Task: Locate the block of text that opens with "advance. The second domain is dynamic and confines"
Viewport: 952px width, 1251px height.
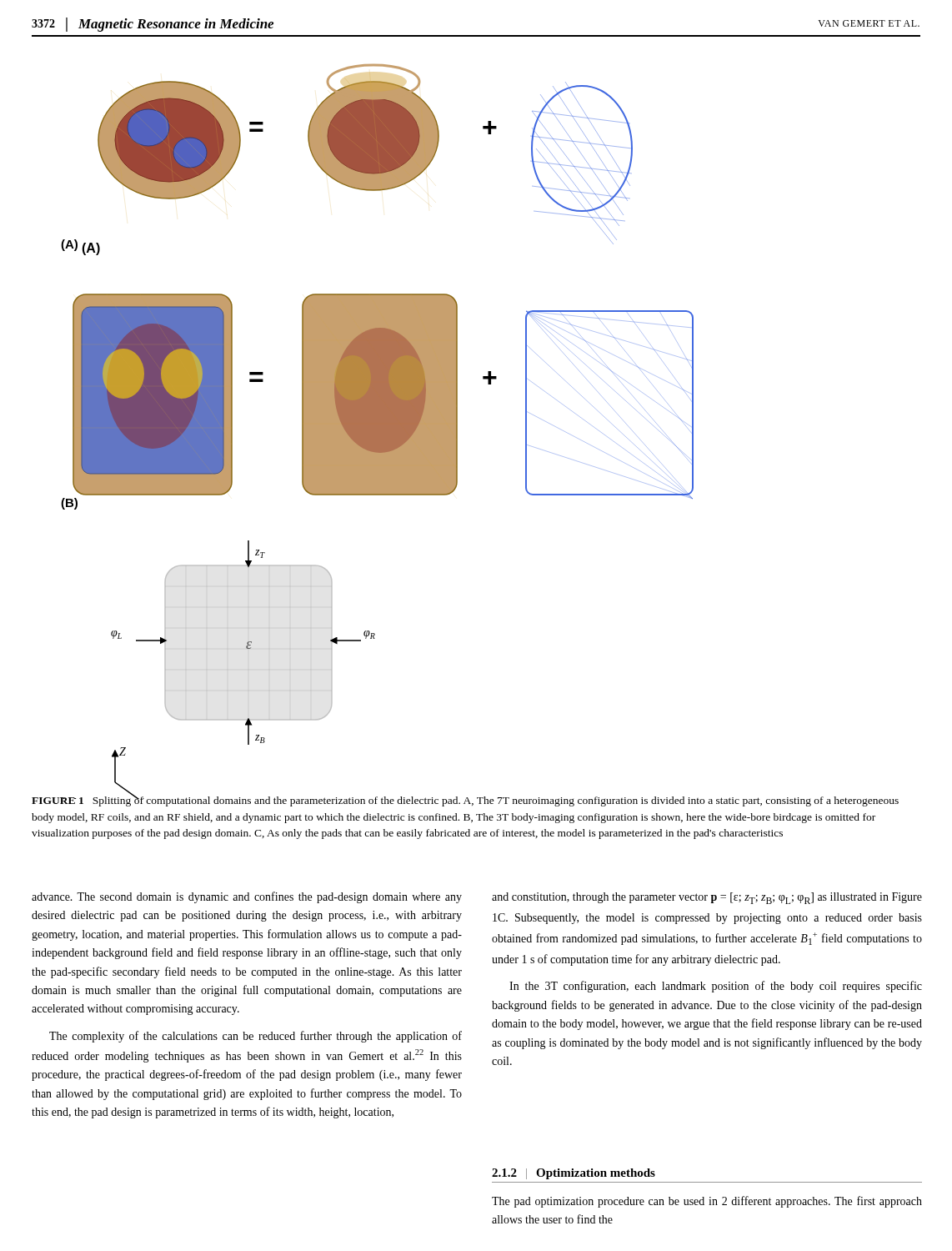Action: point(247,1005)
